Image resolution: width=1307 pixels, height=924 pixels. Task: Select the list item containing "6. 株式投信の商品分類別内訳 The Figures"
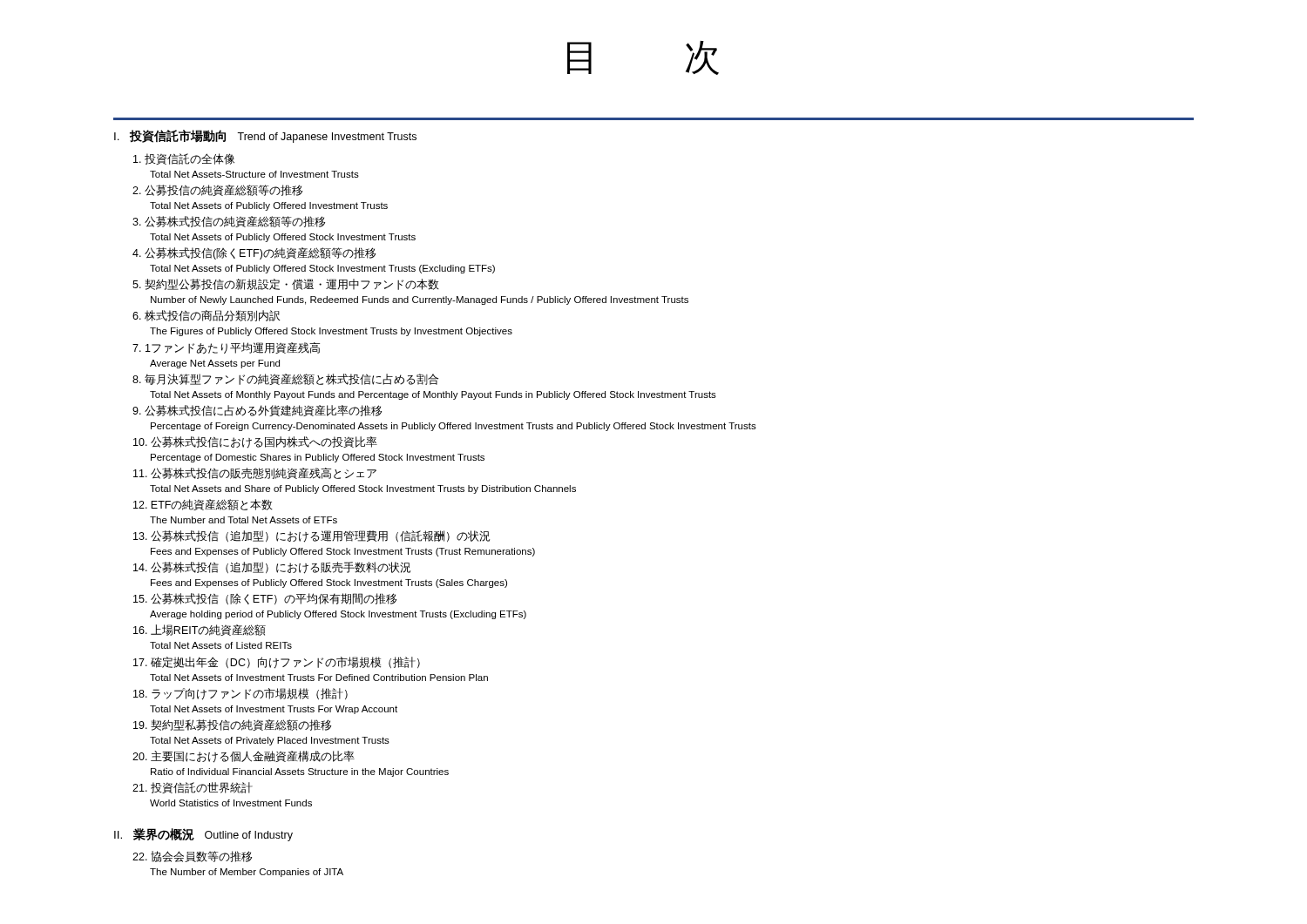[207, 316]
